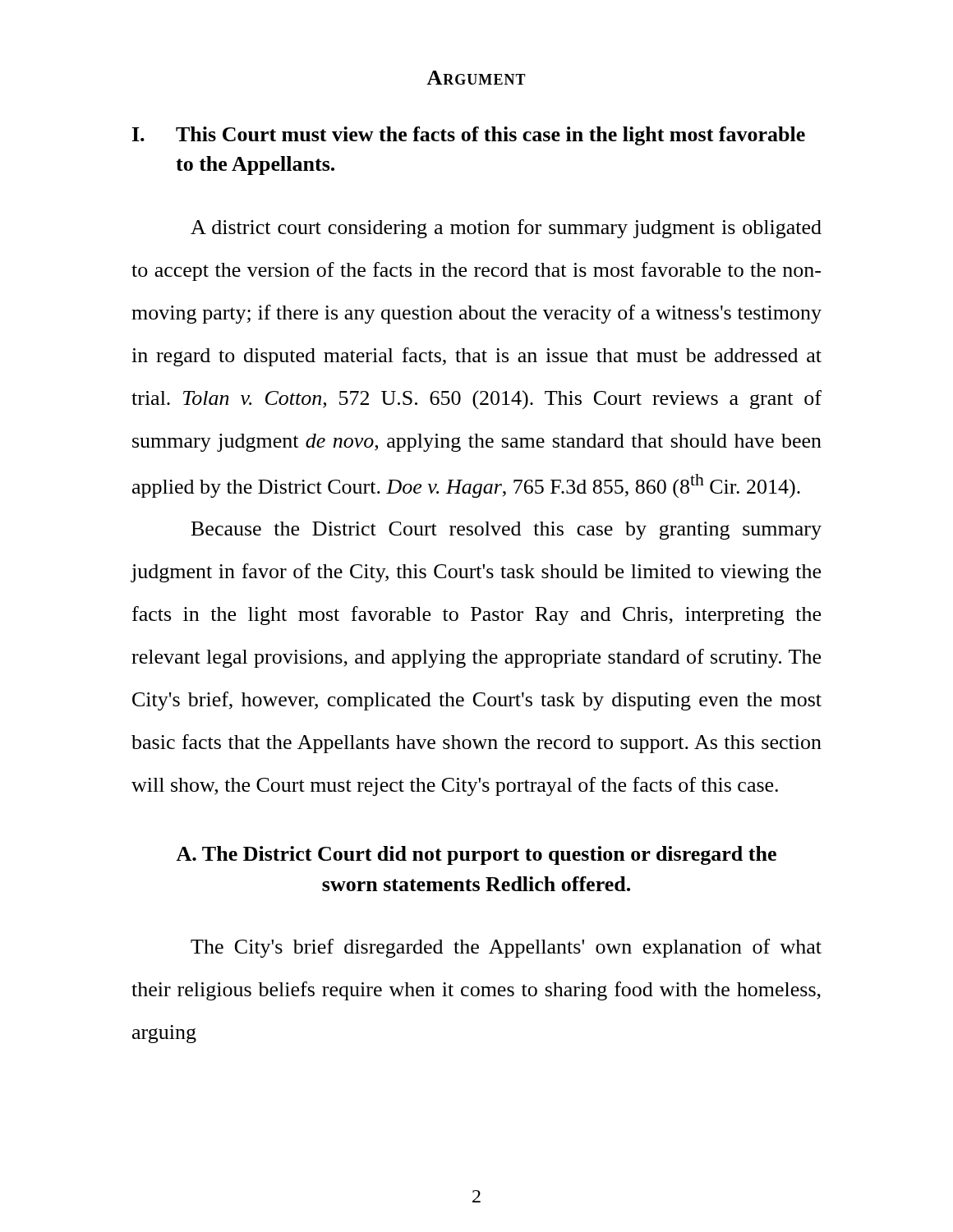Point to the text block starting "The City's brief disregarded the Appellants' own"
This screenshot has width=953, height=1232.
(476, 989)
